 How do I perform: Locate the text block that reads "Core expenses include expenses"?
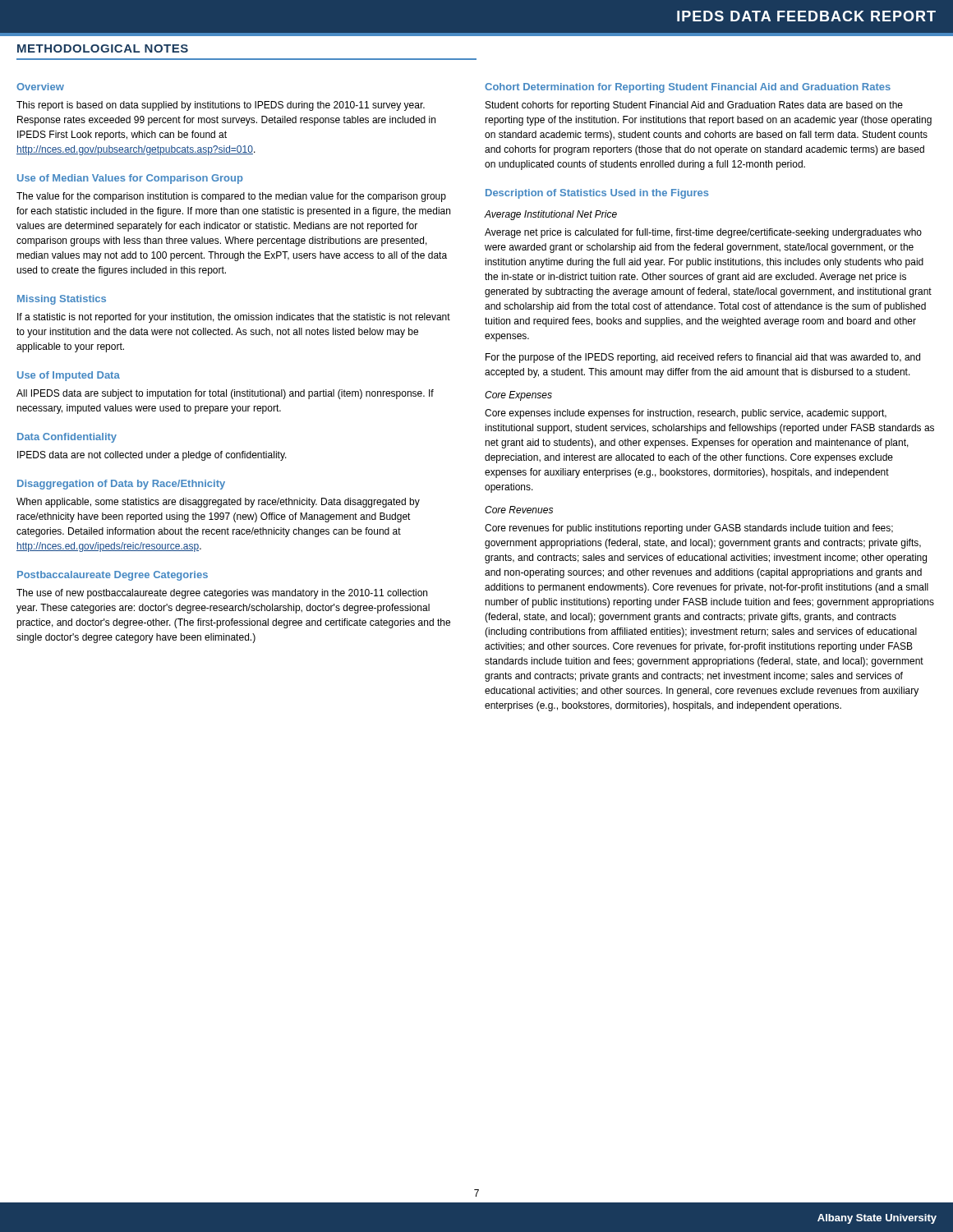click(x=710, y=450)
